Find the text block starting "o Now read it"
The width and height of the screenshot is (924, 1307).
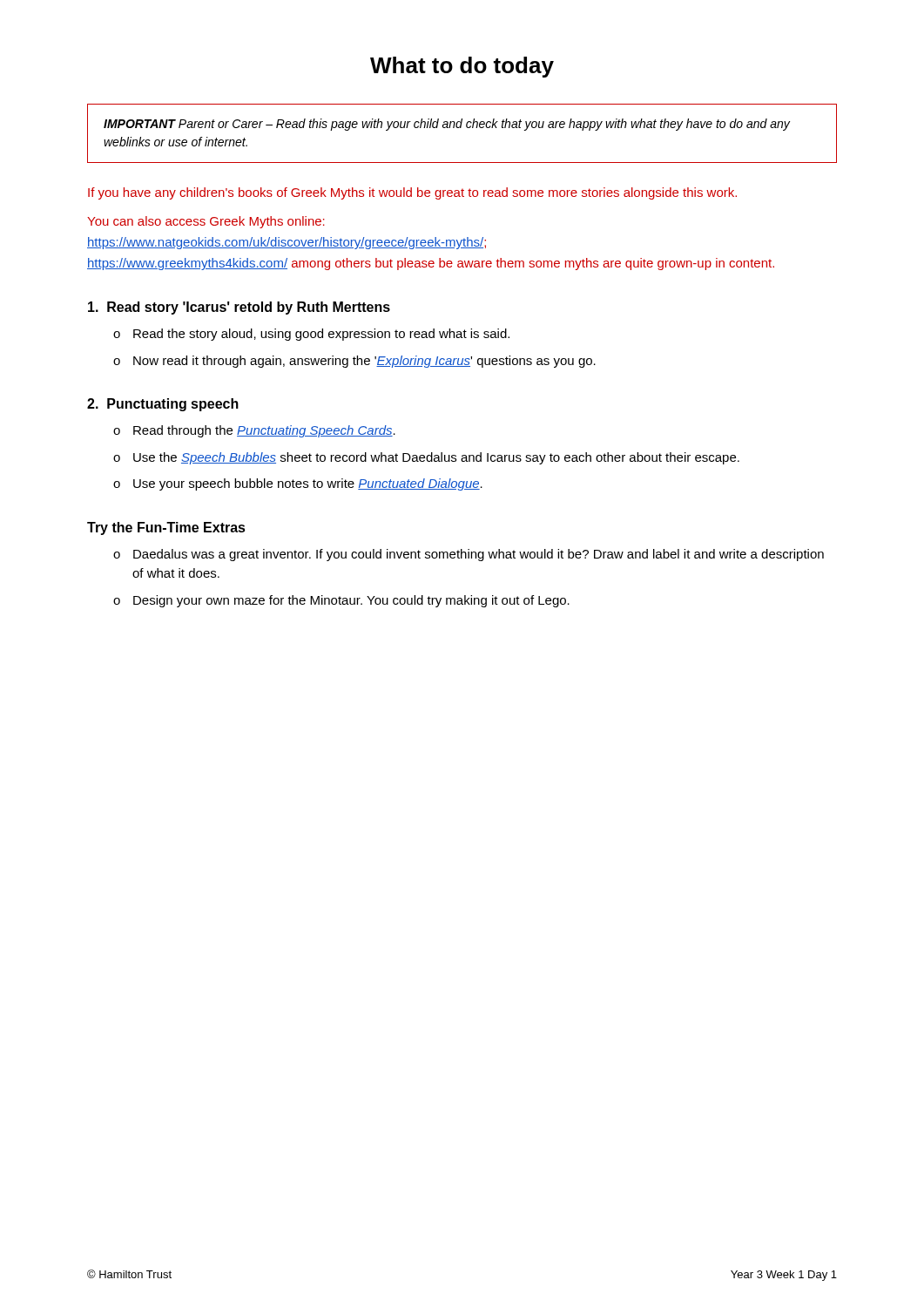[475, 361]
